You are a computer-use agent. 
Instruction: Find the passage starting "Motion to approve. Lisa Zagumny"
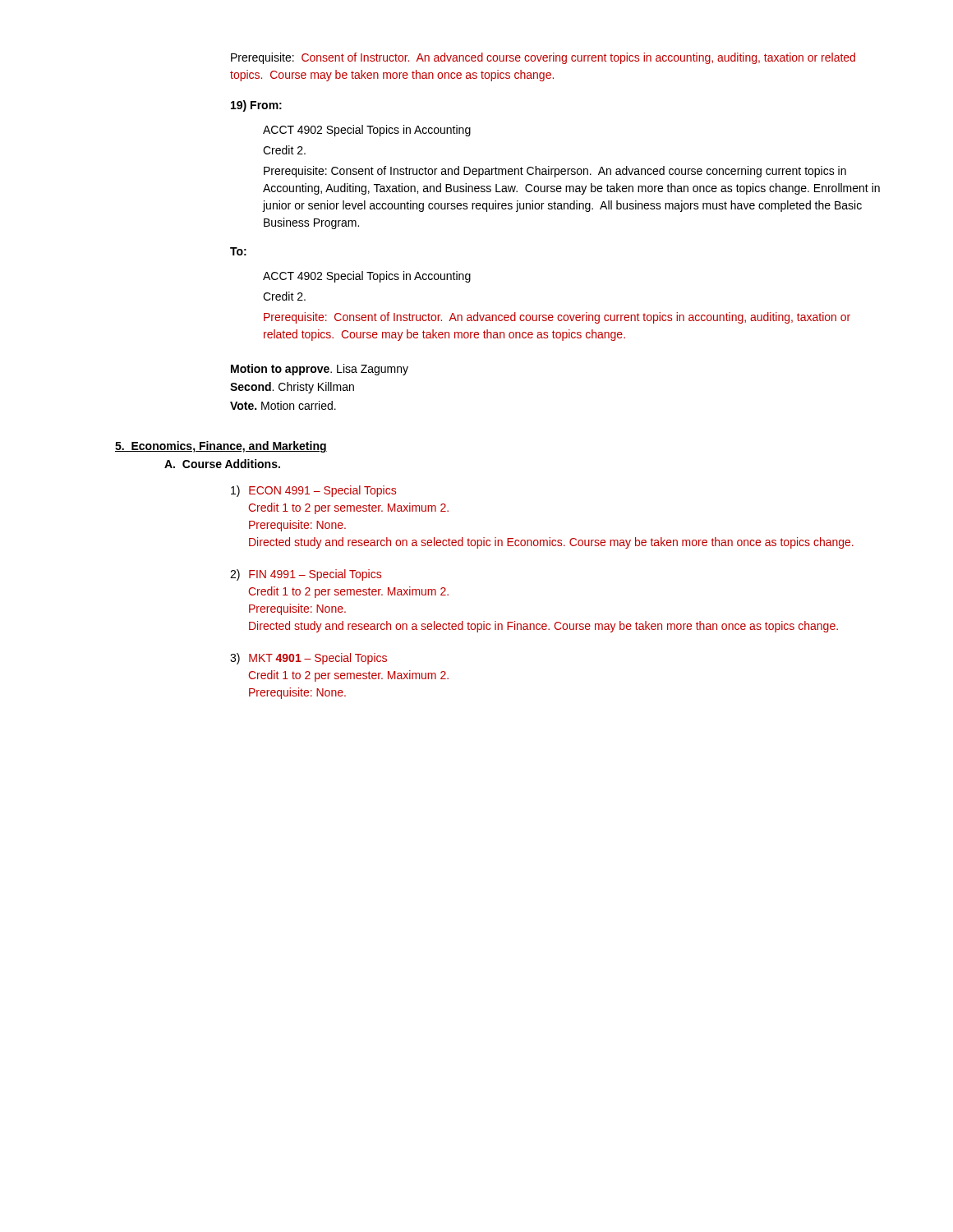pyautogui.click(x=320, y=370)
